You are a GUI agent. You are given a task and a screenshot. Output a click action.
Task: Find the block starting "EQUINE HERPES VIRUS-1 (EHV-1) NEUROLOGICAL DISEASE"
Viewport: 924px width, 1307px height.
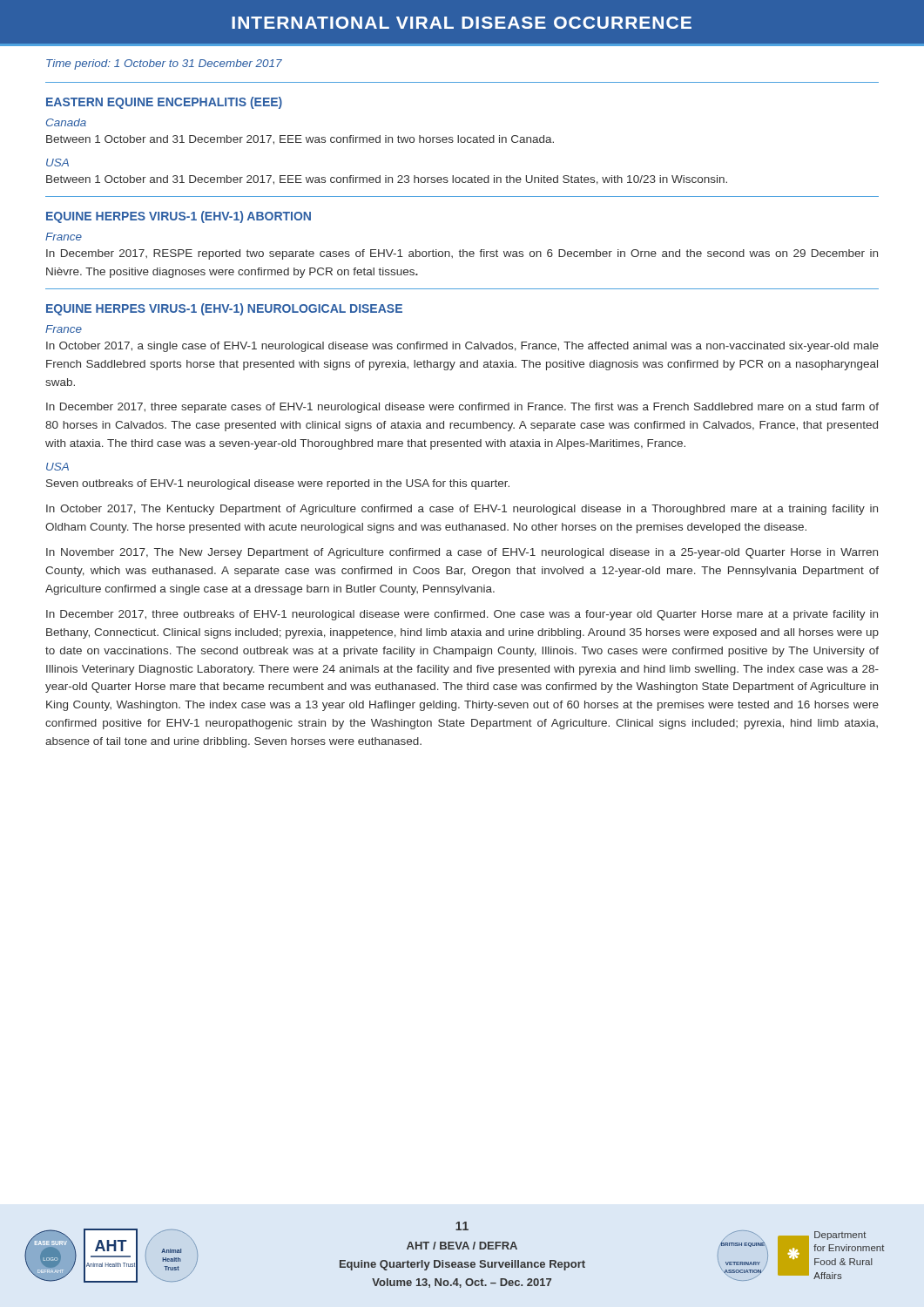[224, 308]
